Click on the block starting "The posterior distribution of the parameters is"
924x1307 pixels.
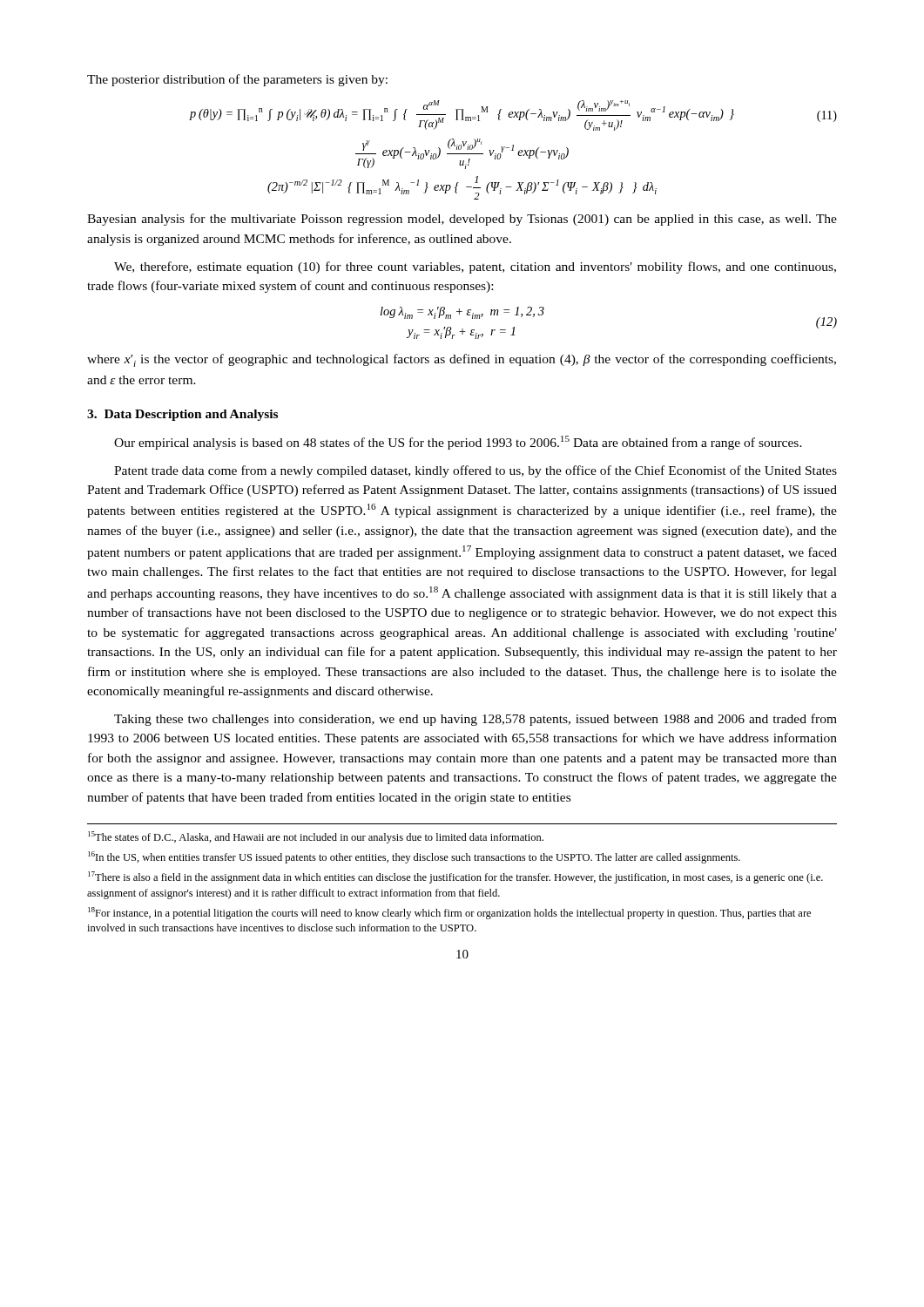(x=238, y=79)
